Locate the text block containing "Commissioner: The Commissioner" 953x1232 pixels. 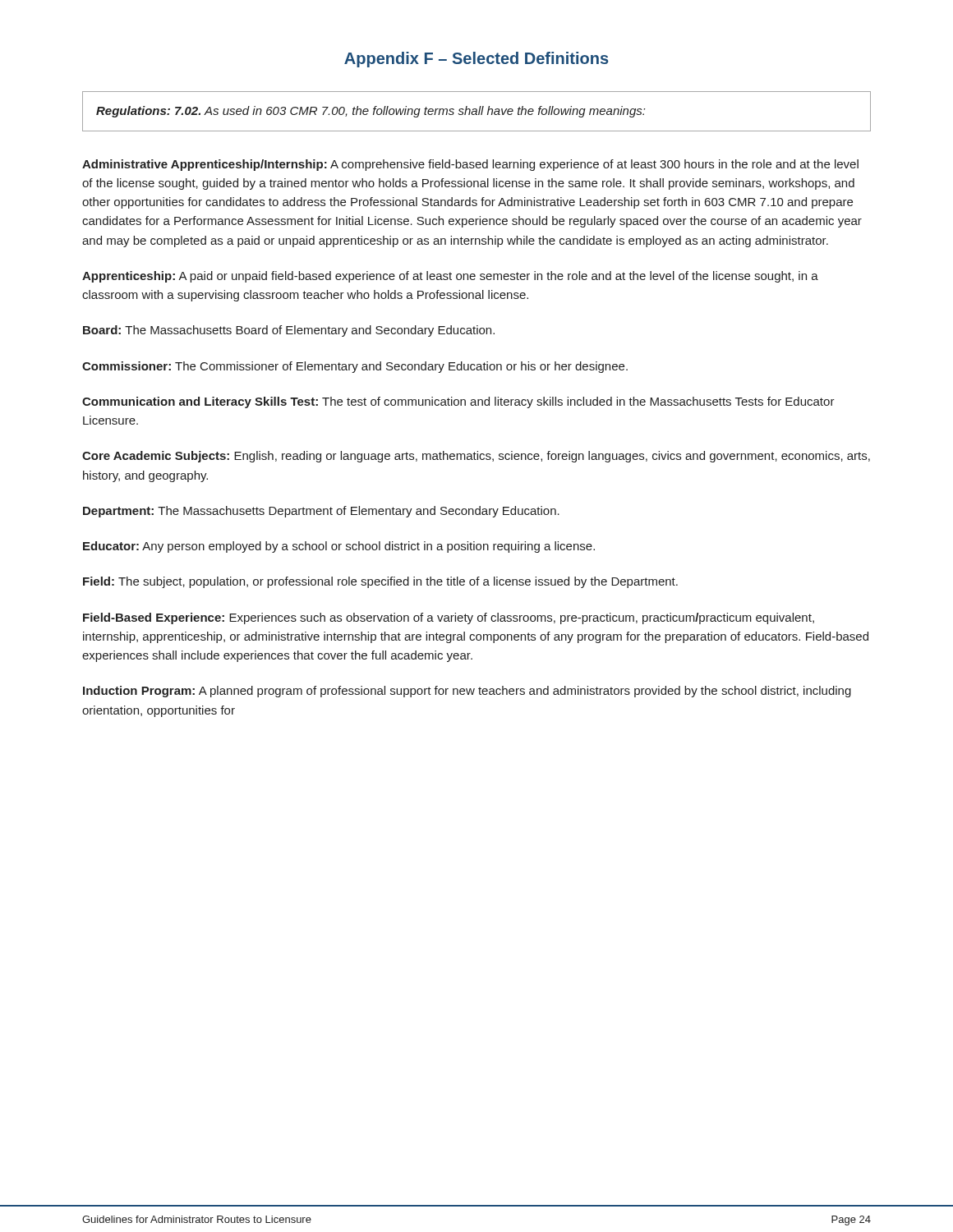pos(476,366)
